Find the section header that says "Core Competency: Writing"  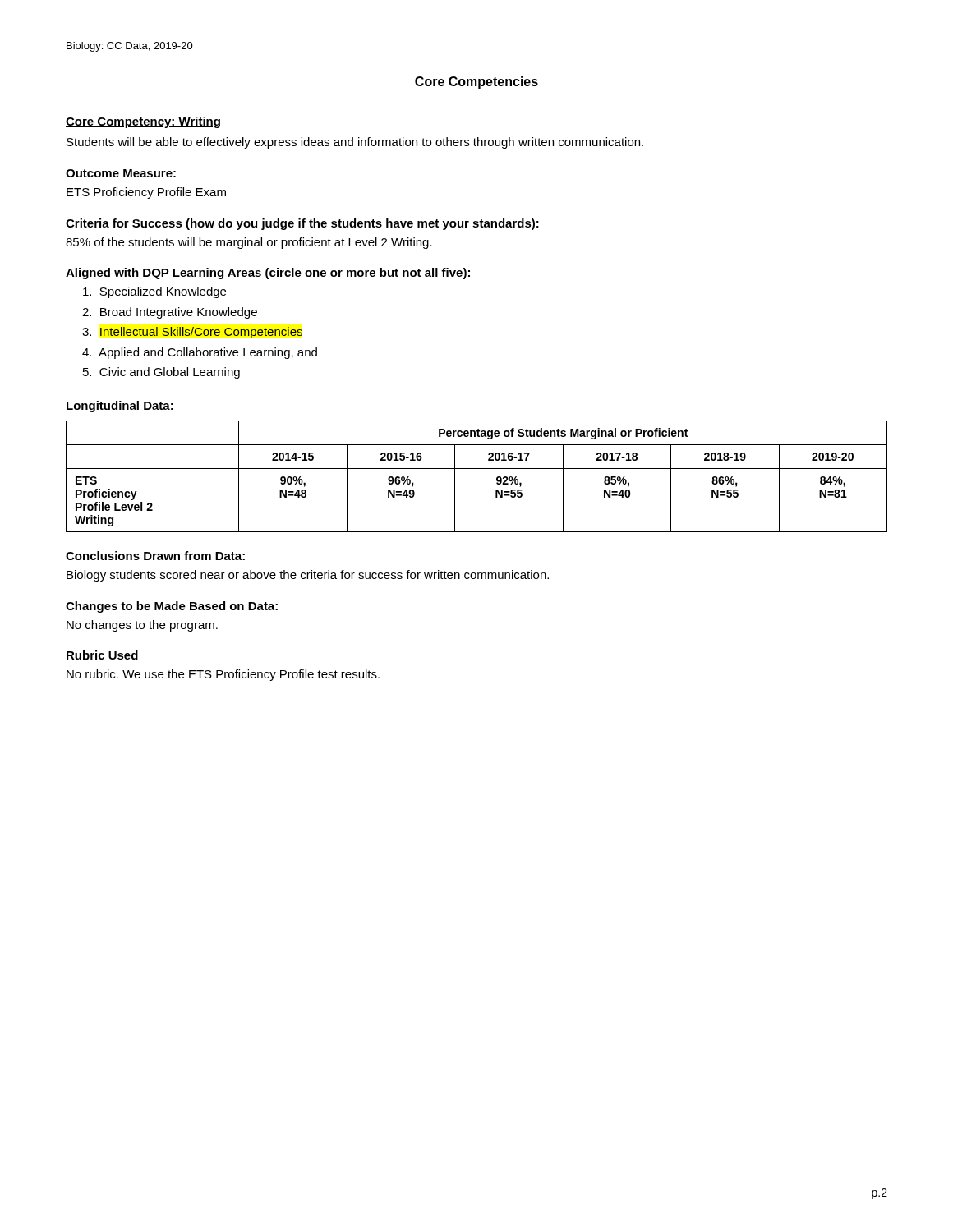tap(143, 121)
